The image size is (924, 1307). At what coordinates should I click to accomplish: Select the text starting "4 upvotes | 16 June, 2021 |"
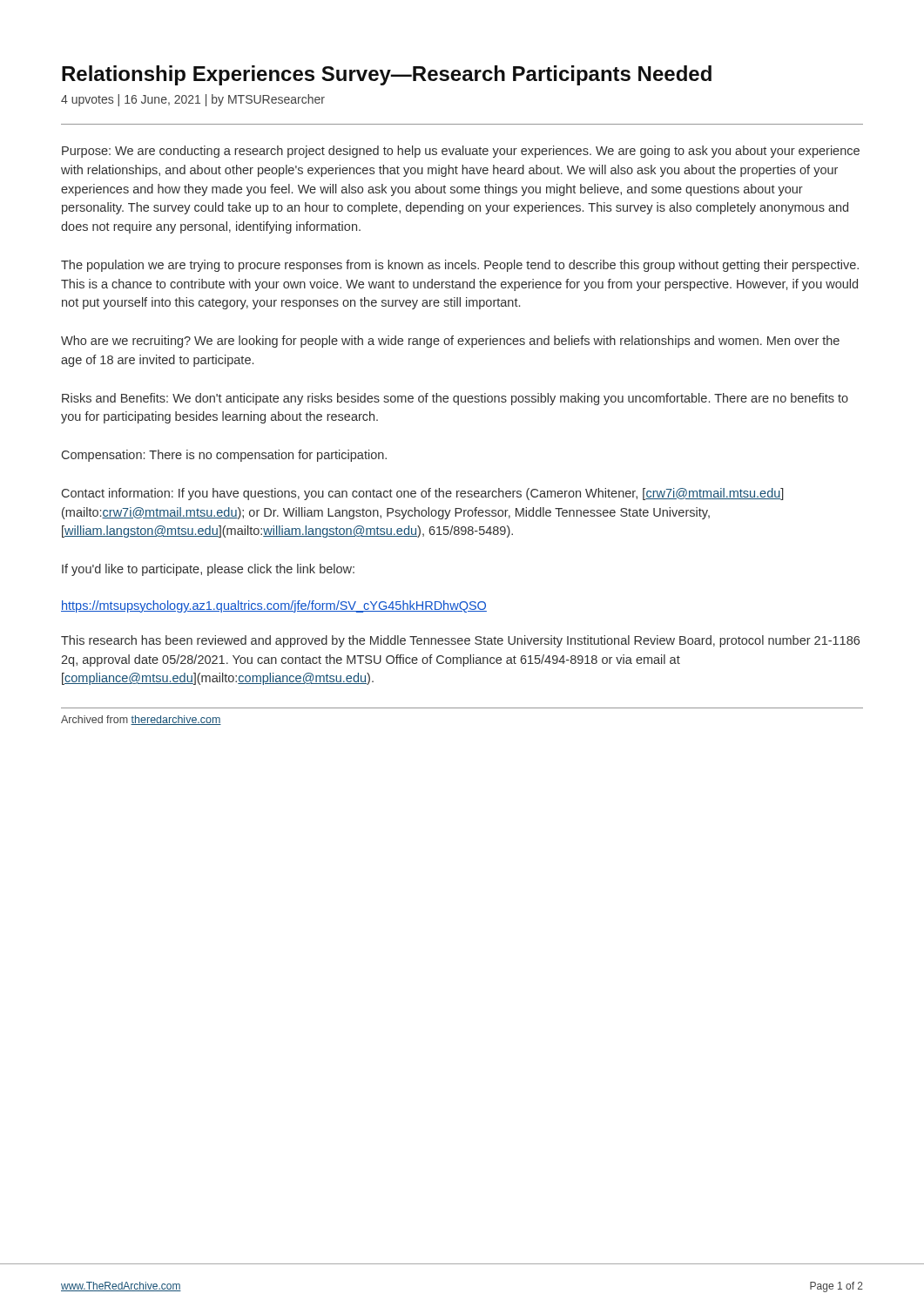193,99
